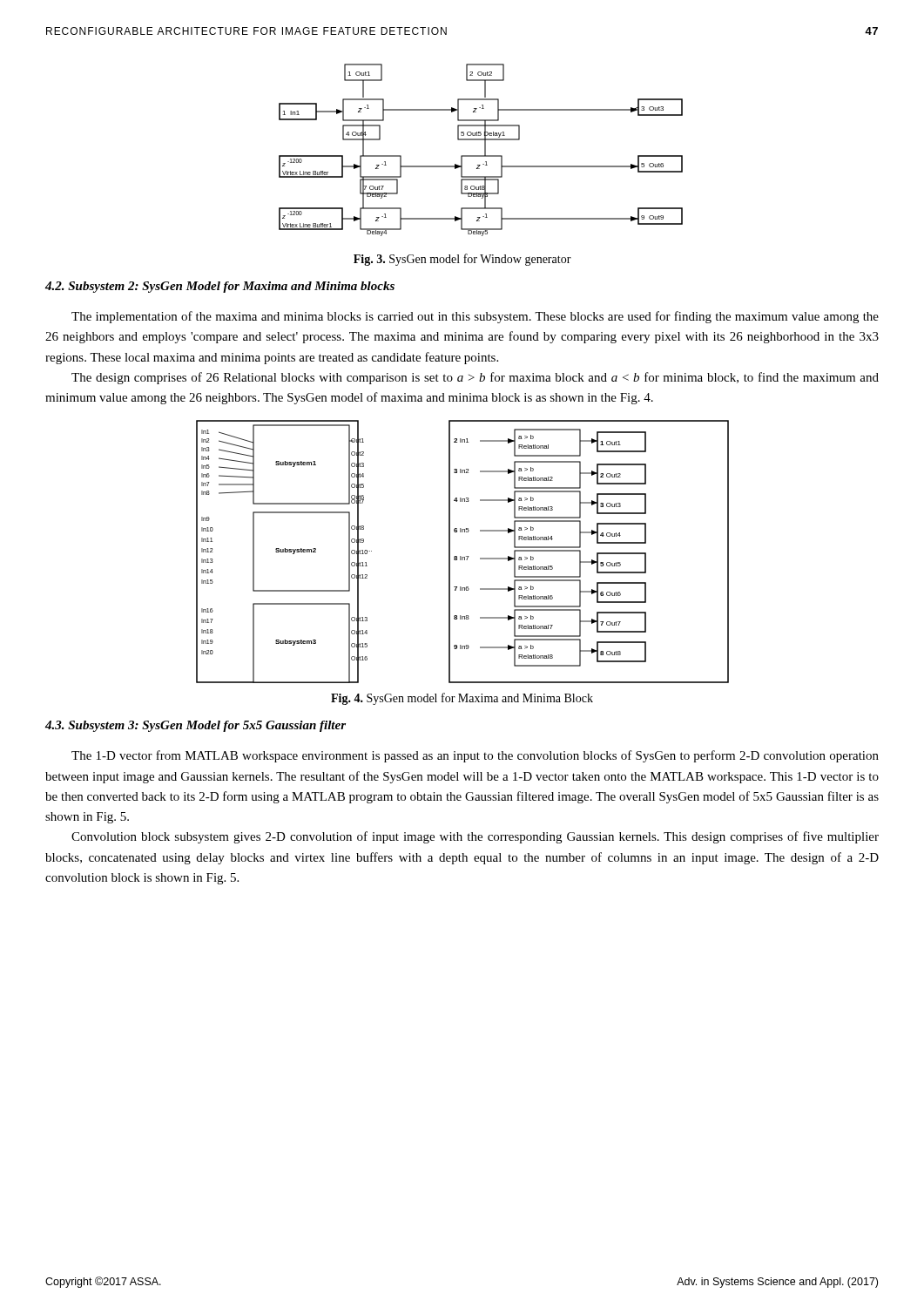Click the caption that begins "Fig. 3. SysGen model for Window"

pos(462,259)
